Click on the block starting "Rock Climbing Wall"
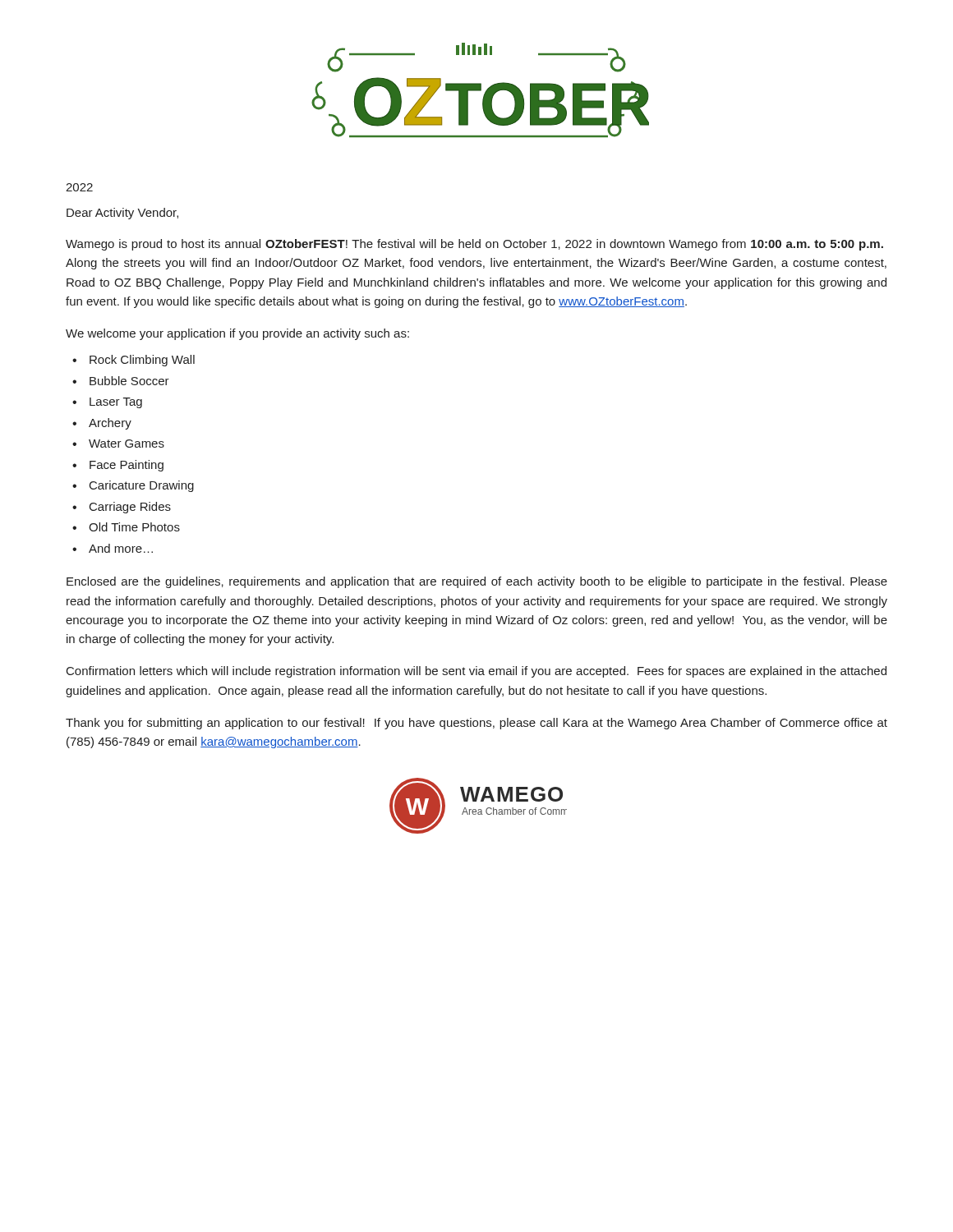This screenshot has width=953, height=1232. point(142,360)
